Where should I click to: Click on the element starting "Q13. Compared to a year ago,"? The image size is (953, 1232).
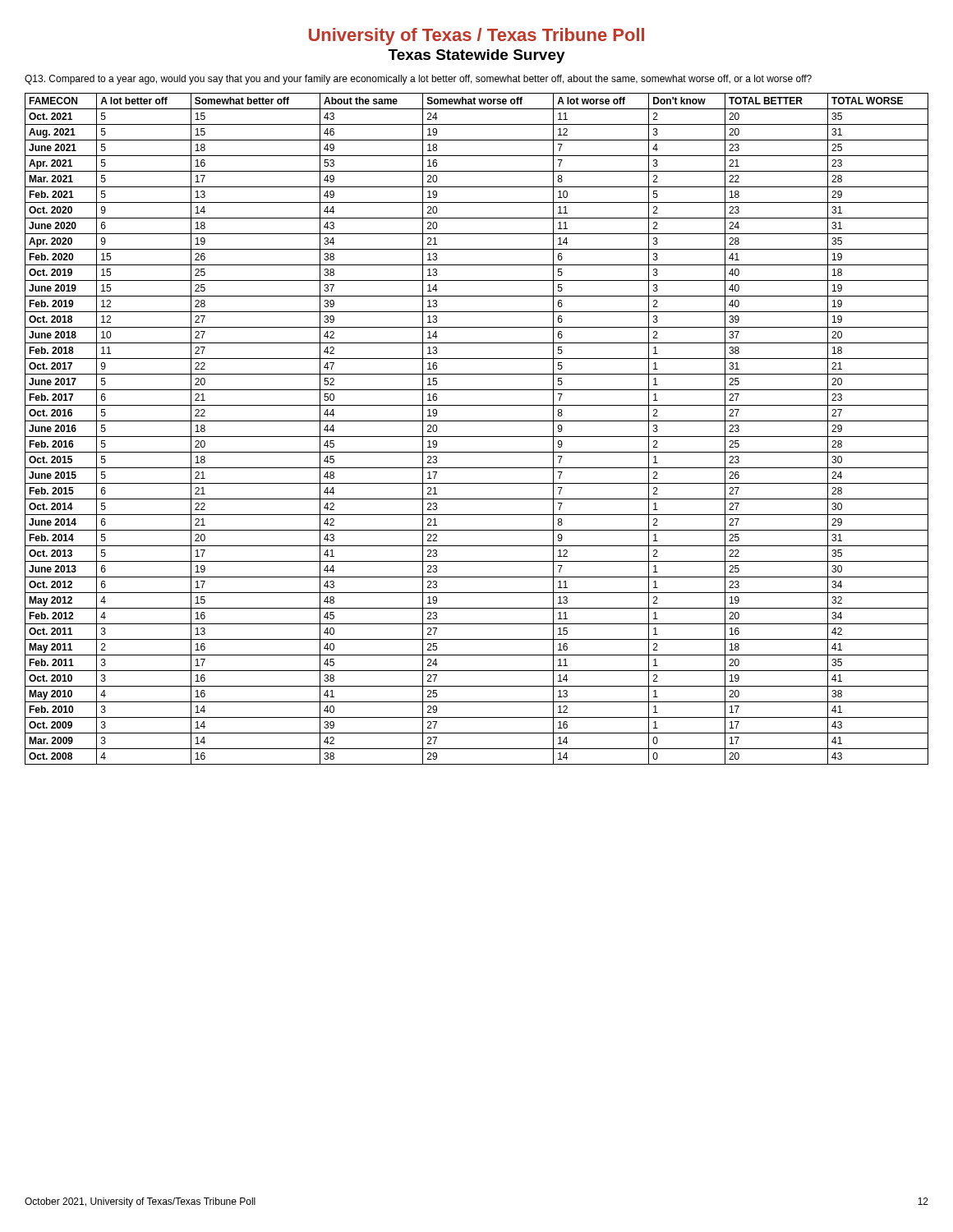coord(418,79)
